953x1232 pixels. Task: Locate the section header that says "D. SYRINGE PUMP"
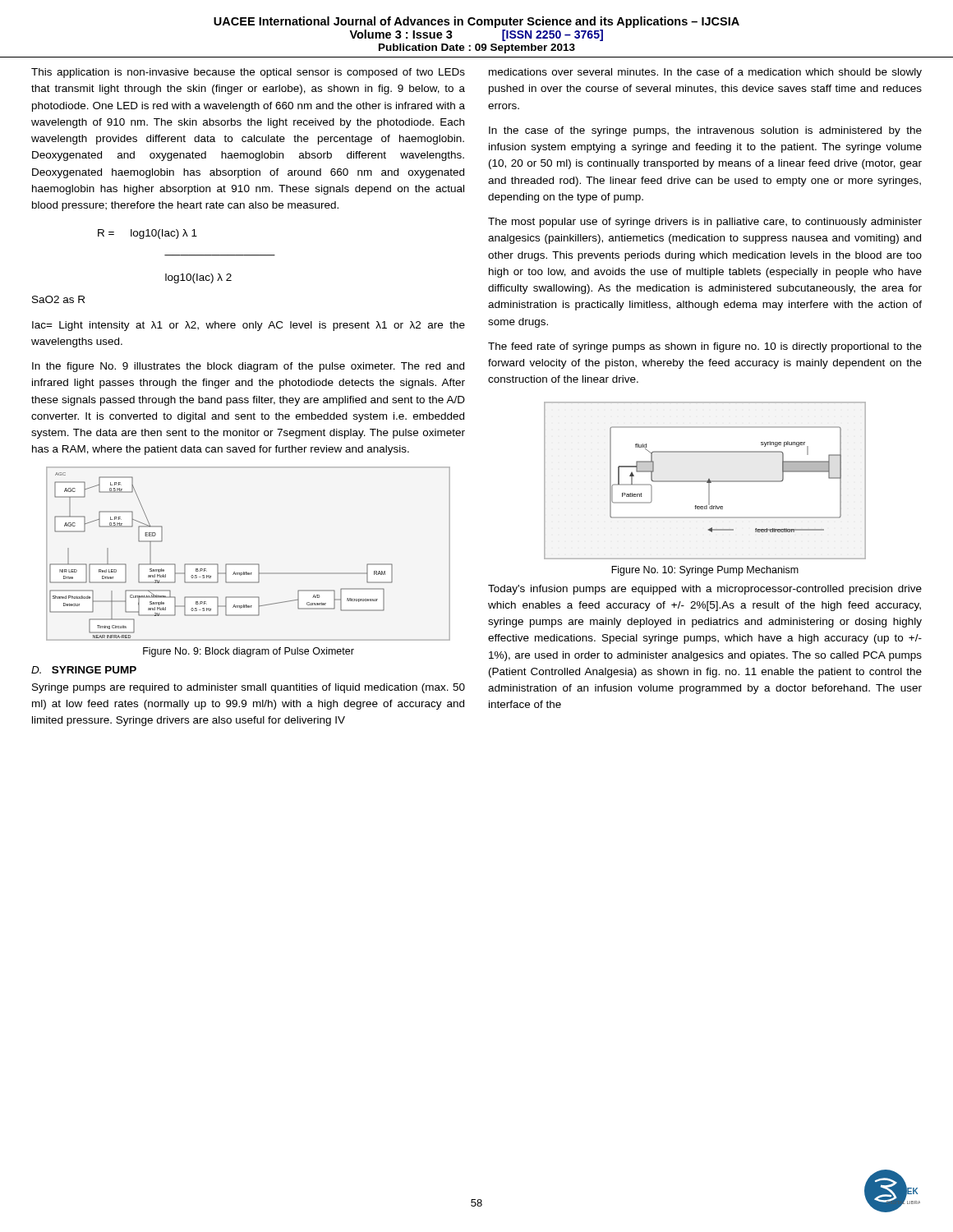pos(84,669)
